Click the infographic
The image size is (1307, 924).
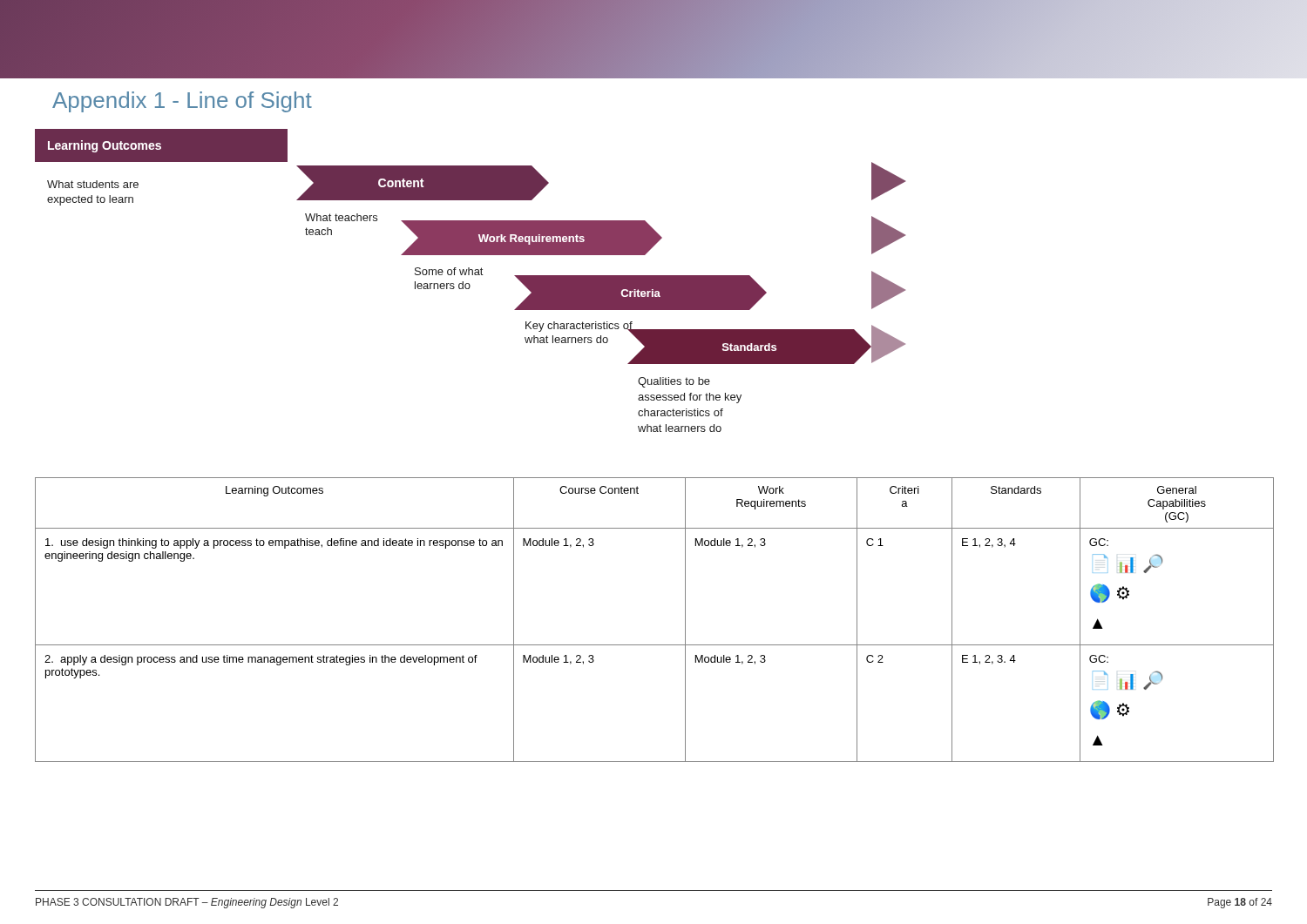497,299
